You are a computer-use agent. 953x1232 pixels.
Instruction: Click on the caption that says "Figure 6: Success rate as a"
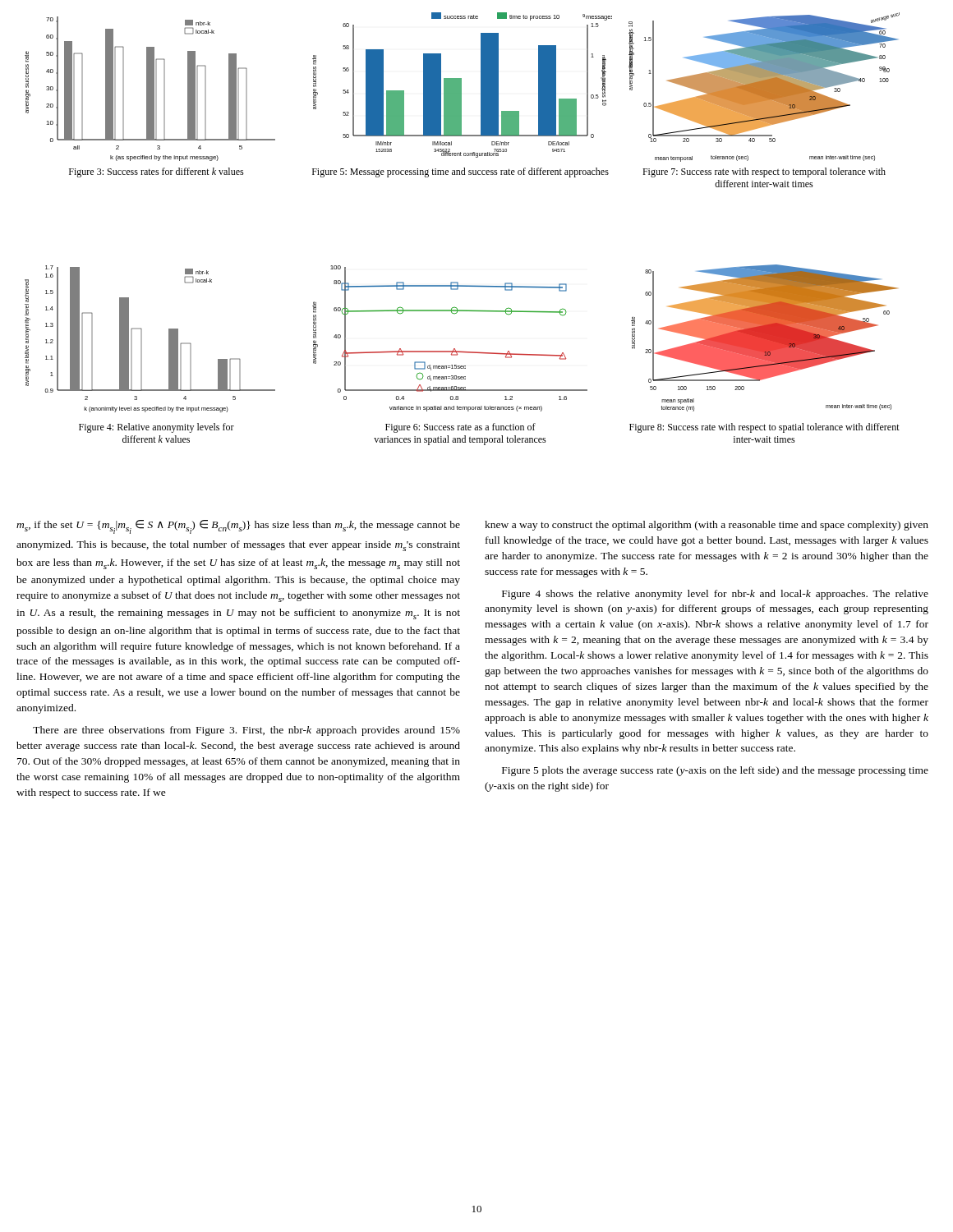coord(460,433)
